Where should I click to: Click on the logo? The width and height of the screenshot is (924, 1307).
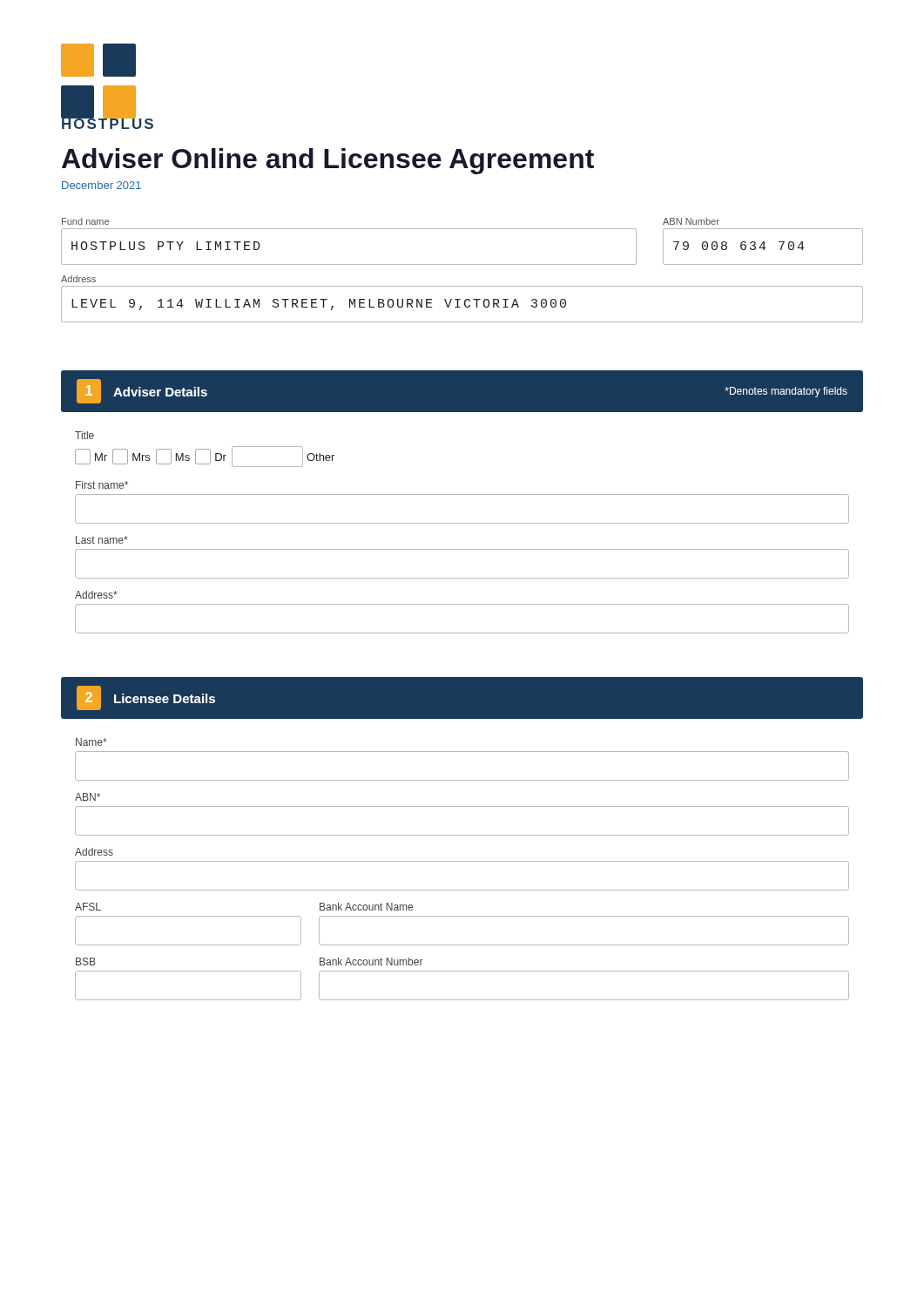pyautogui.click(x=462, y=89)
